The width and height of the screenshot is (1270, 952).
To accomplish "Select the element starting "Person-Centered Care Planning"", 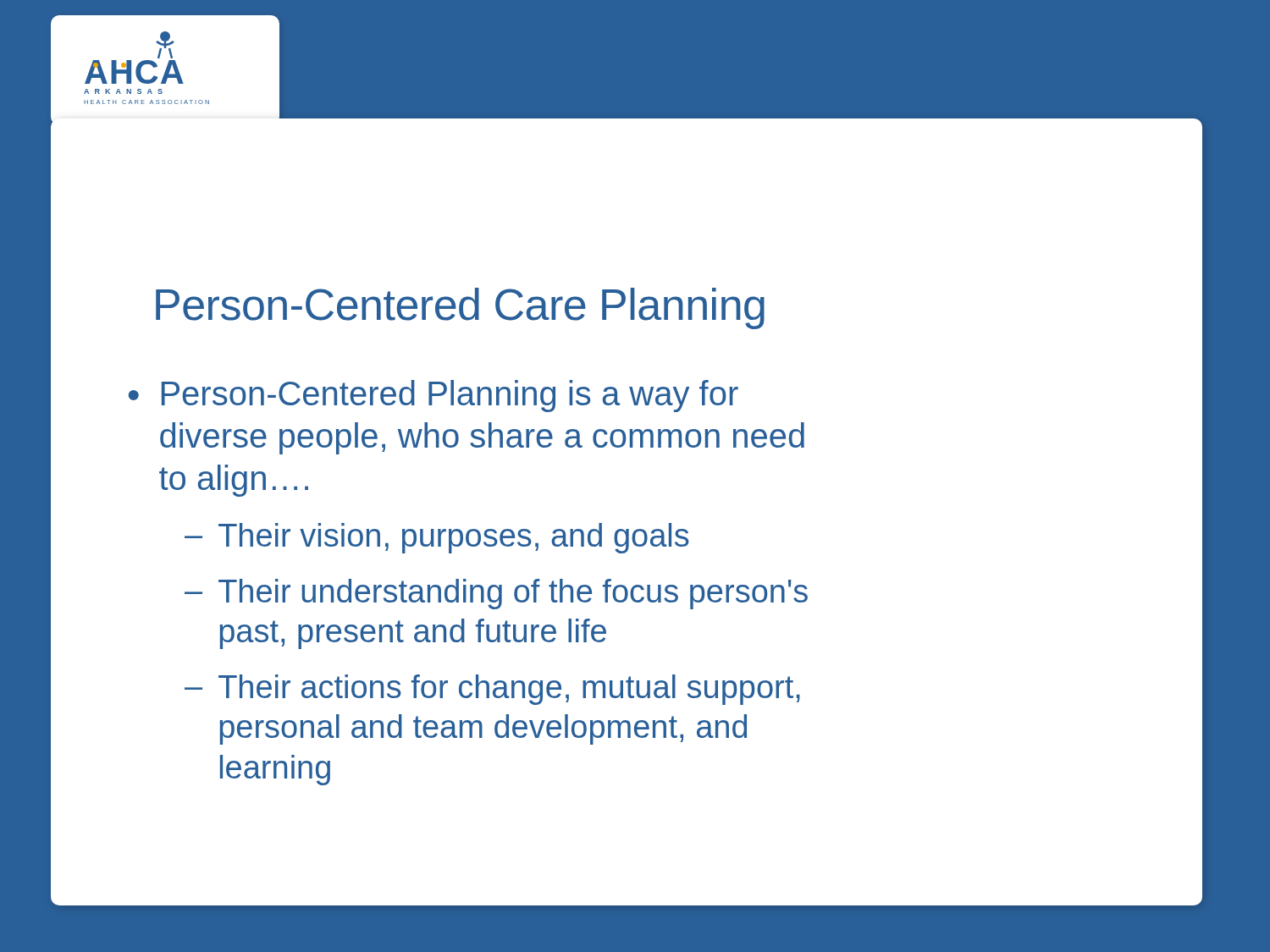I will [460, 305].
